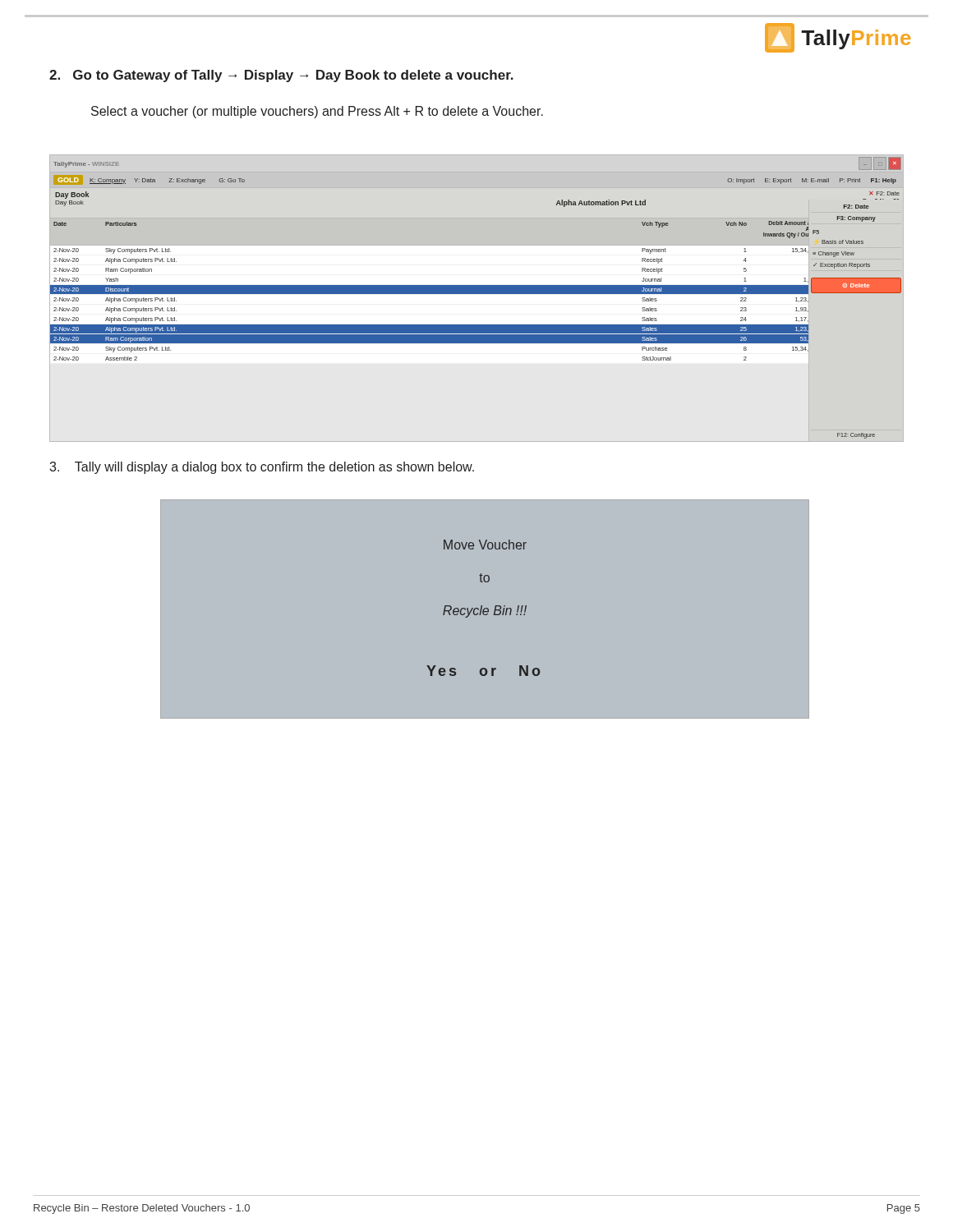Find the logo
The width and height of the screenshot is (953, 1232).
click(x=839, y=38)
